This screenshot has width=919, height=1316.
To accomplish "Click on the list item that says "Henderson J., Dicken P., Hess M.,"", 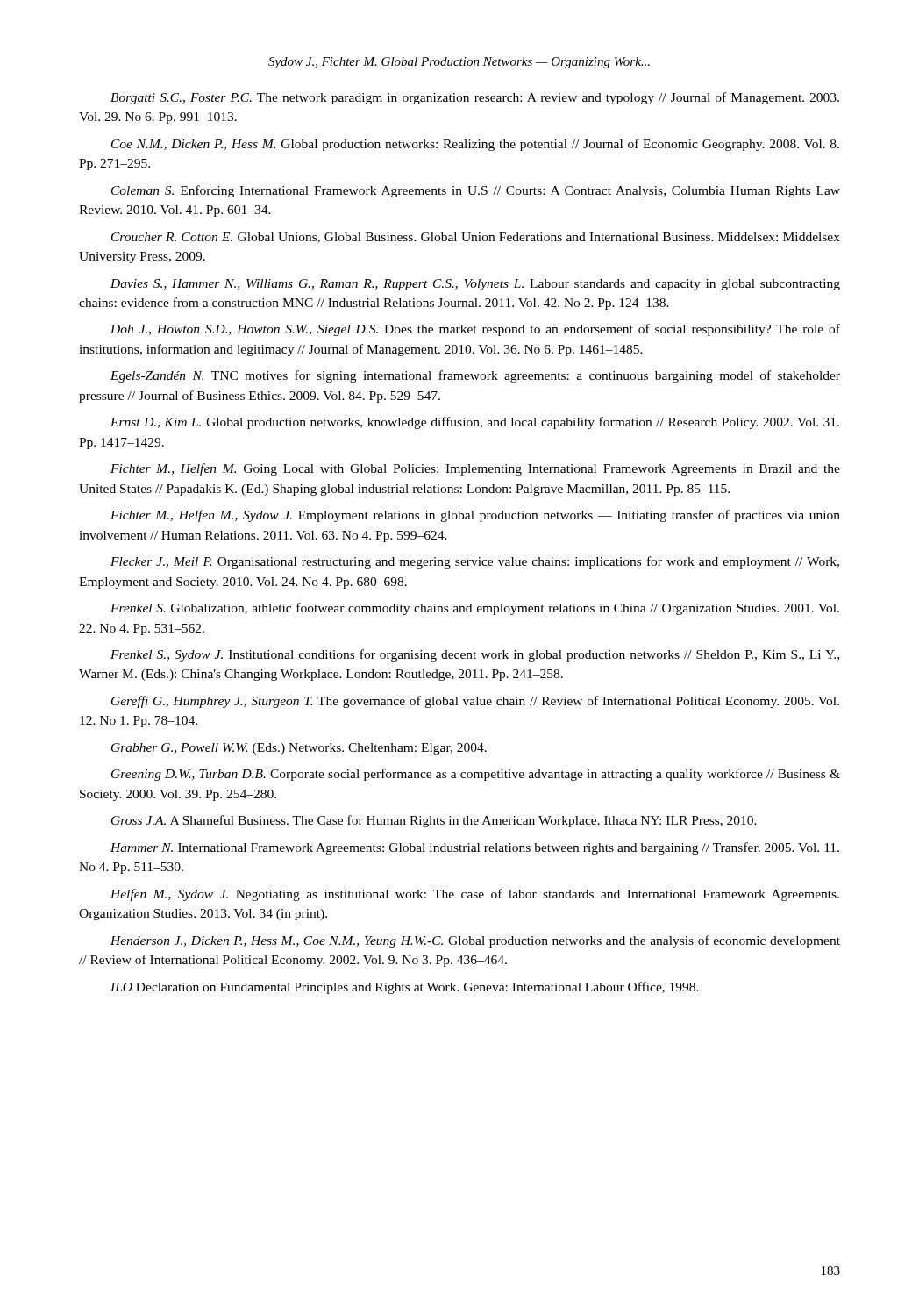I will [460, 950].
